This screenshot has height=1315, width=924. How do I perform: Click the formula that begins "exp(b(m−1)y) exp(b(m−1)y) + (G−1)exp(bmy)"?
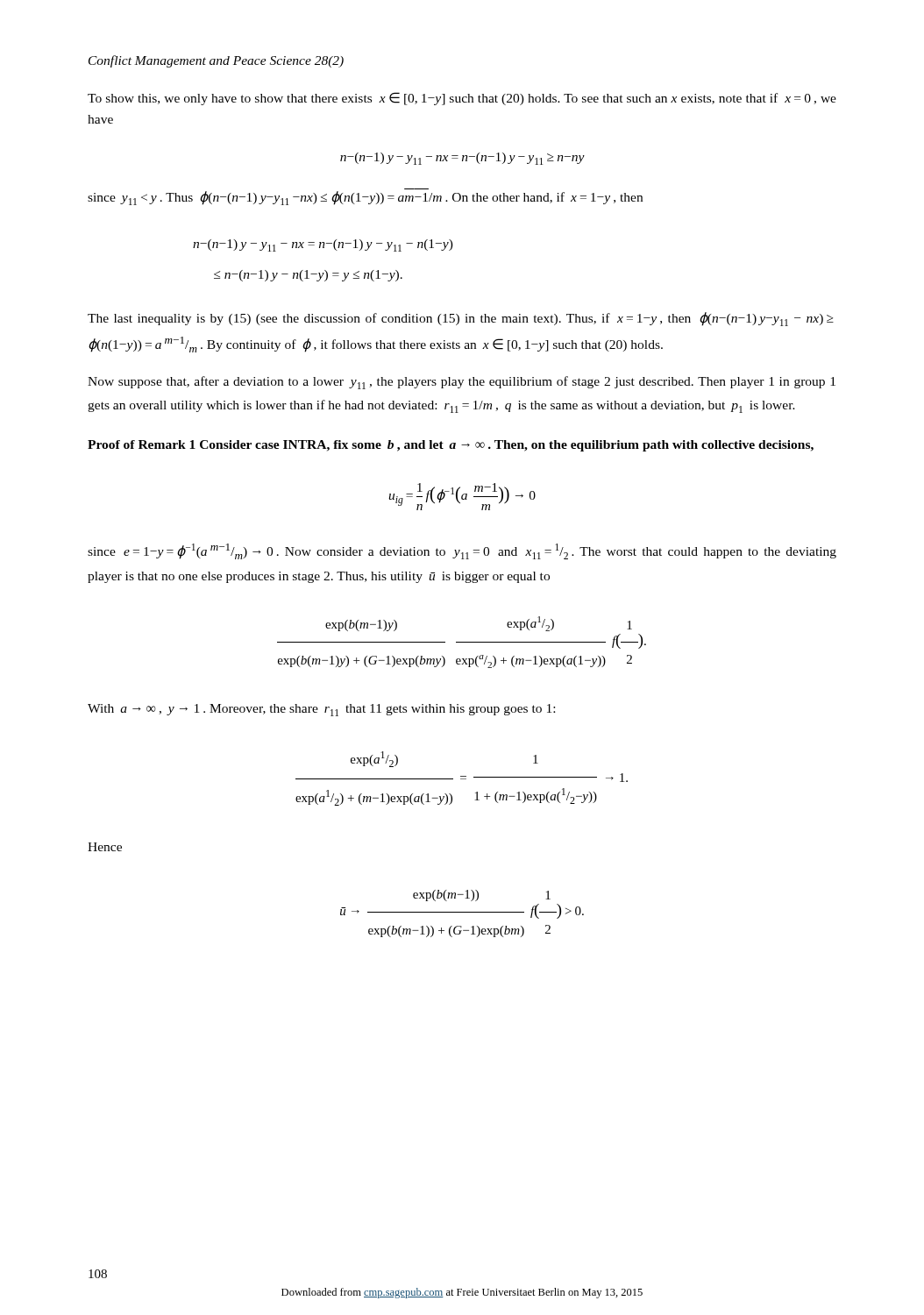(x=462, y=642)
